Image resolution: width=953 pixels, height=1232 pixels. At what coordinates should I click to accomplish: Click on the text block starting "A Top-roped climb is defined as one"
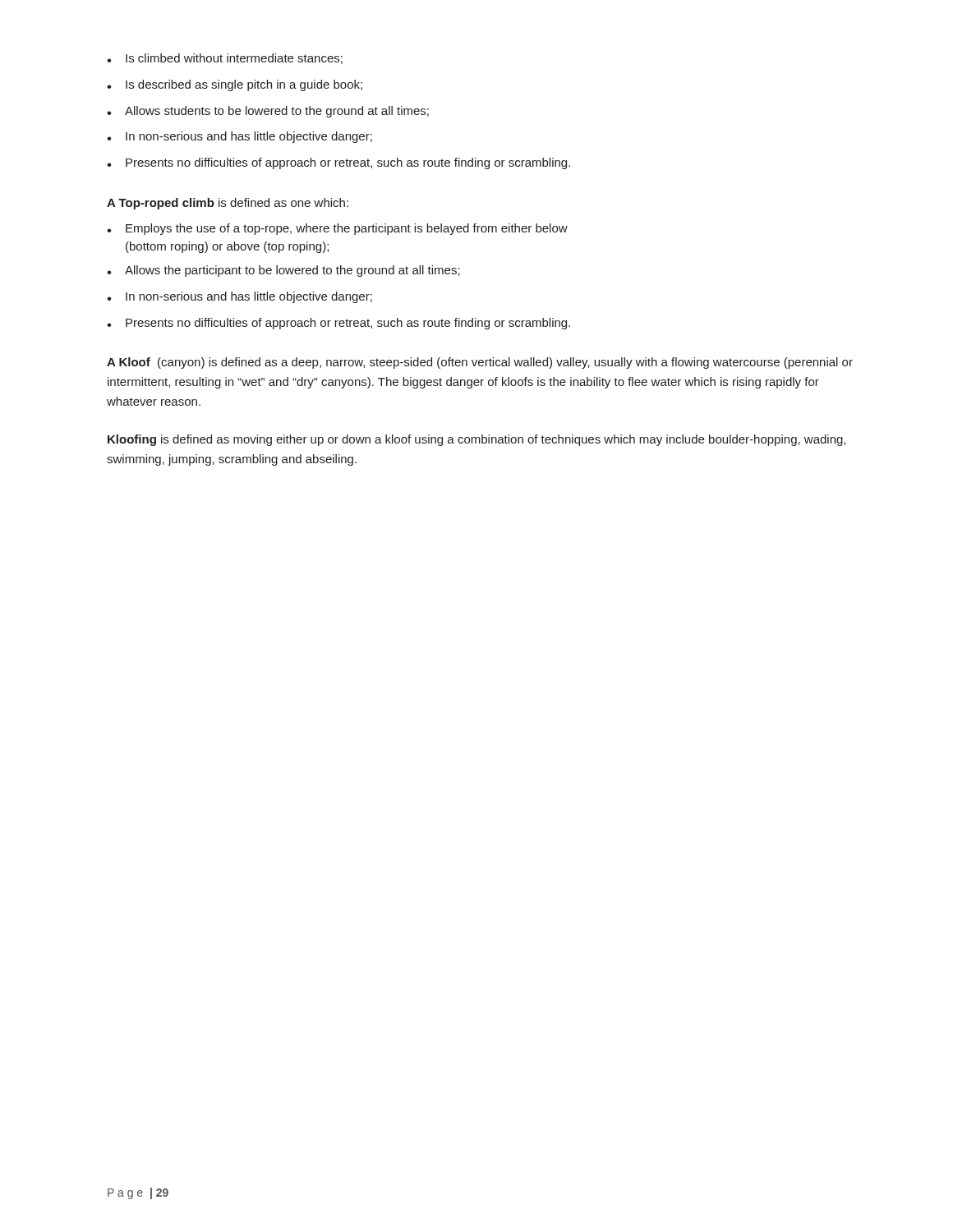pyautogui.click(x=228, y=202)
